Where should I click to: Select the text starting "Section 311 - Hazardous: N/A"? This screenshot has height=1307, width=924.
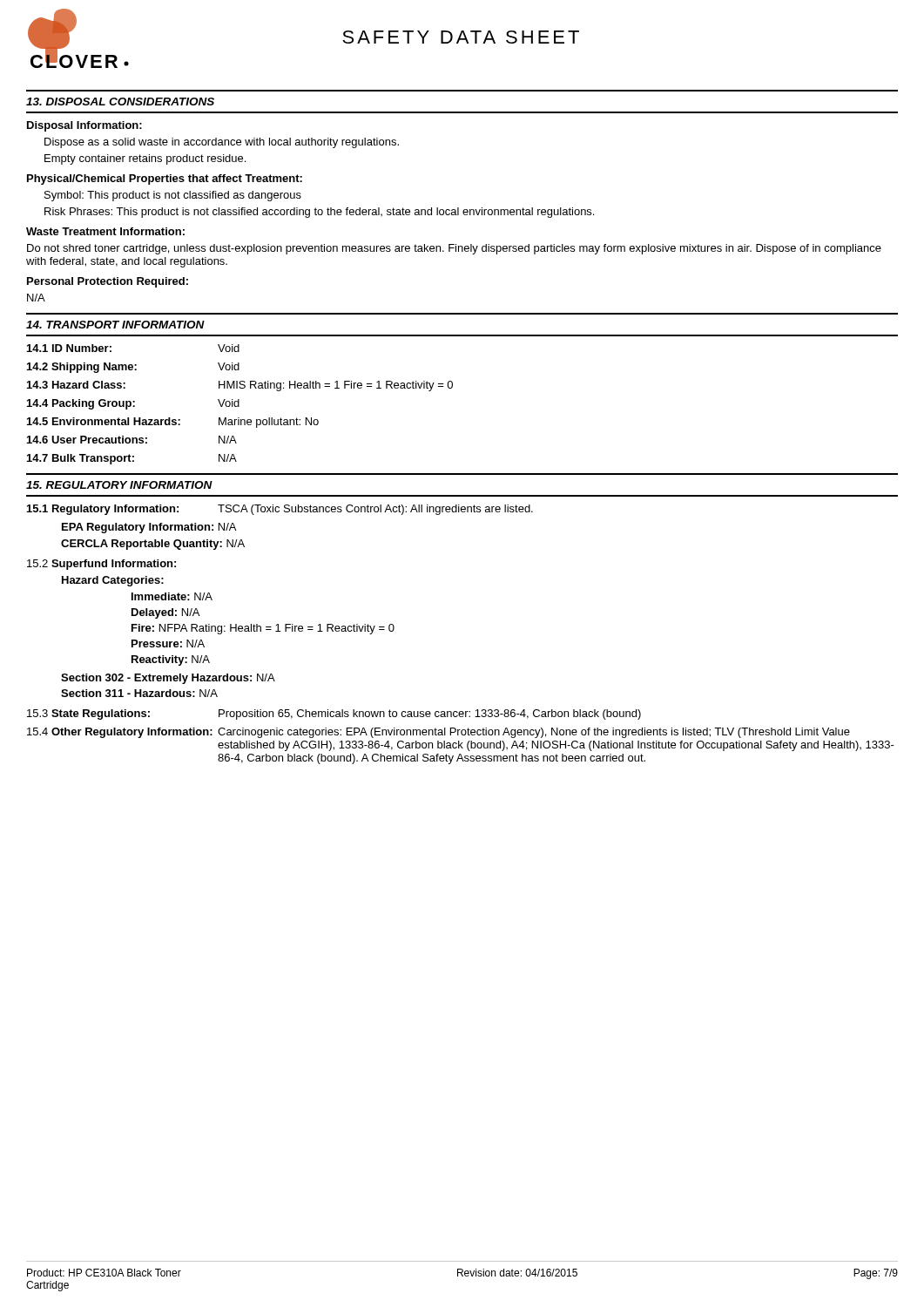pyautogui.click(x=139, y=693)
